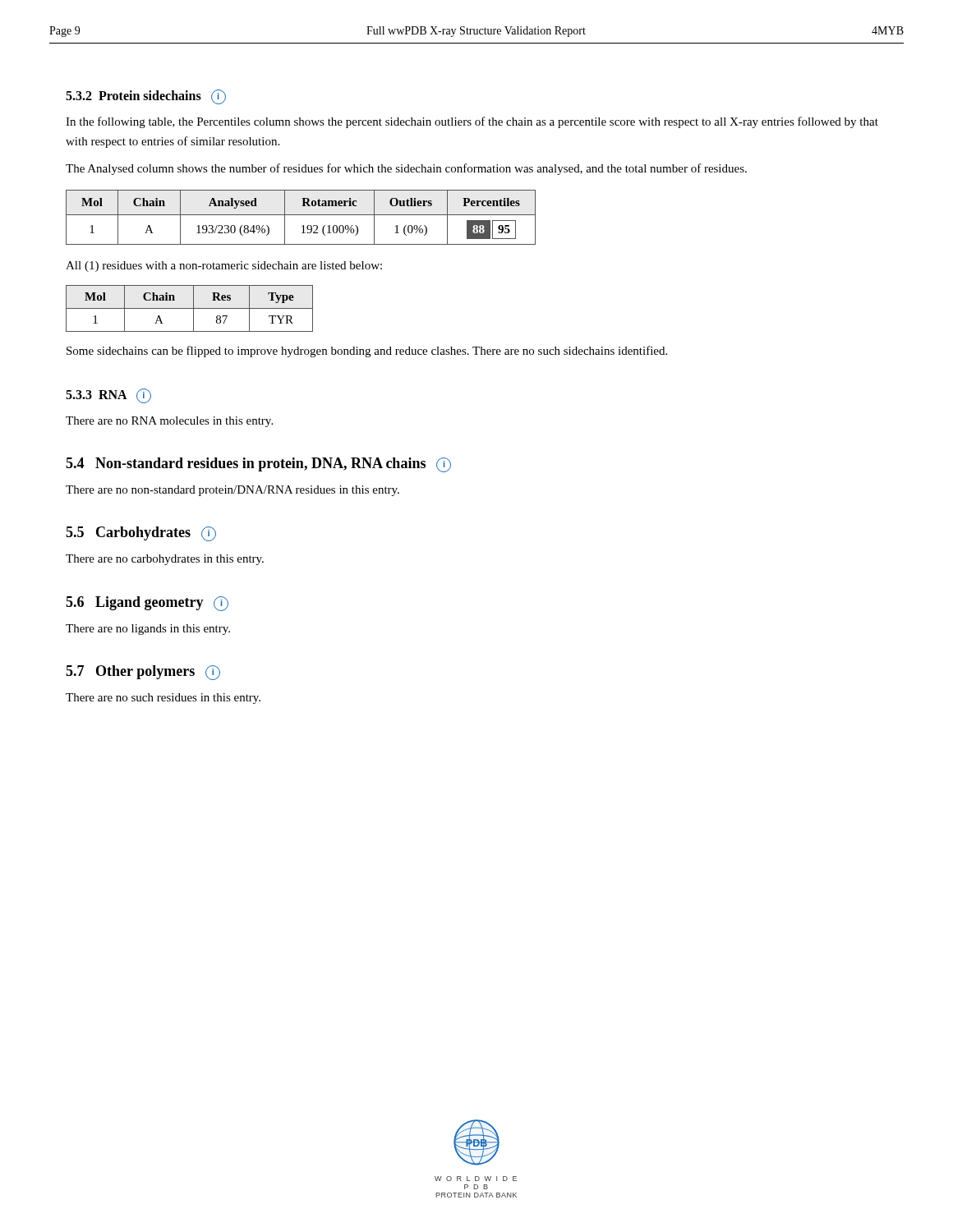This screenshot has width=953, height=1232.
Task: Navigate to the element starting "The Analysed column shows"
Action: point(407,168)
